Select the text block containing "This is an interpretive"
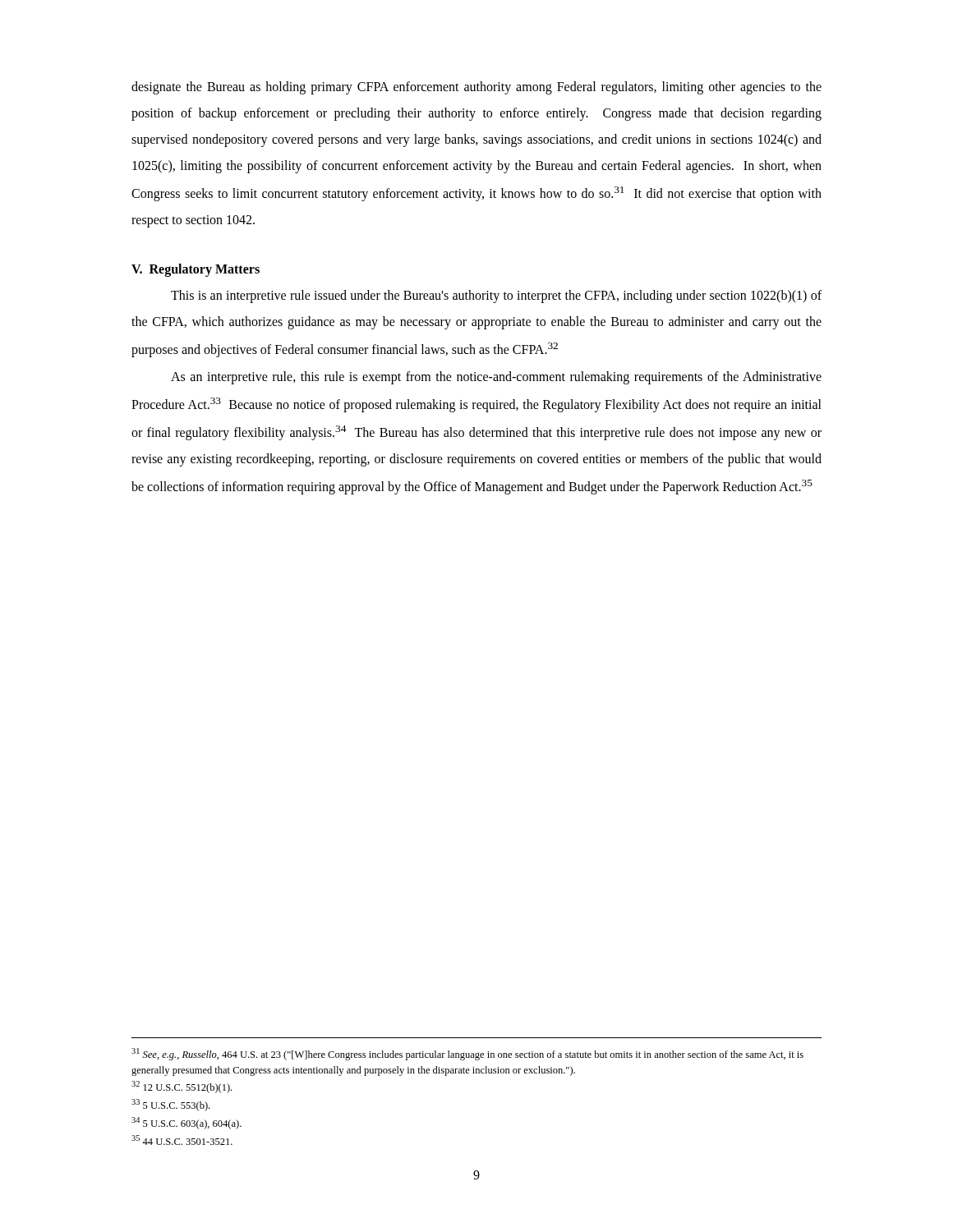The width and height of the screenshot is (953, 1232). (x=476, y=323)
